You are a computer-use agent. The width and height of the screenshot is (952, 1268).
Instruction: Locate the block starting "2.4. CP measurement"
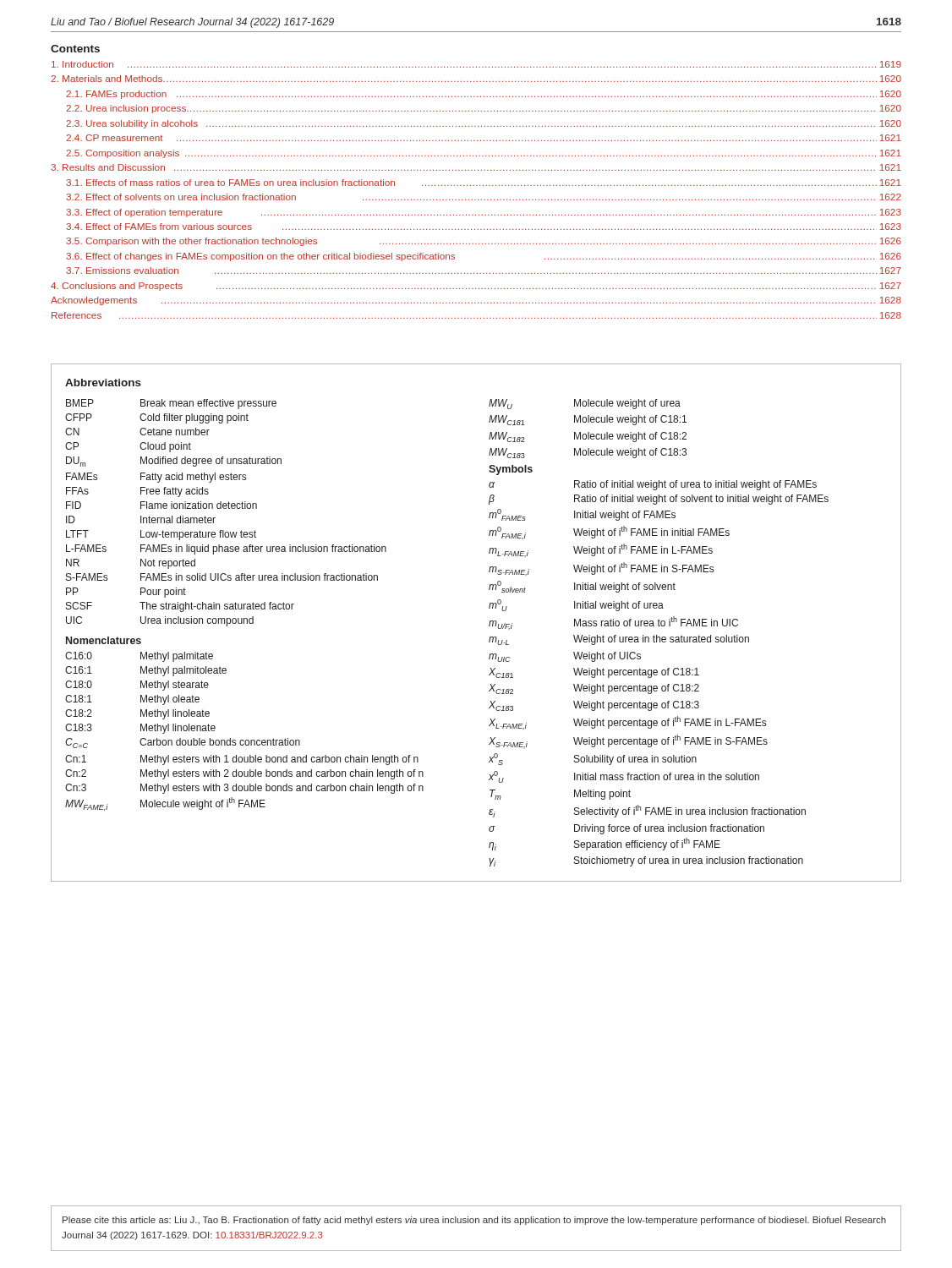tap(484, 139)
